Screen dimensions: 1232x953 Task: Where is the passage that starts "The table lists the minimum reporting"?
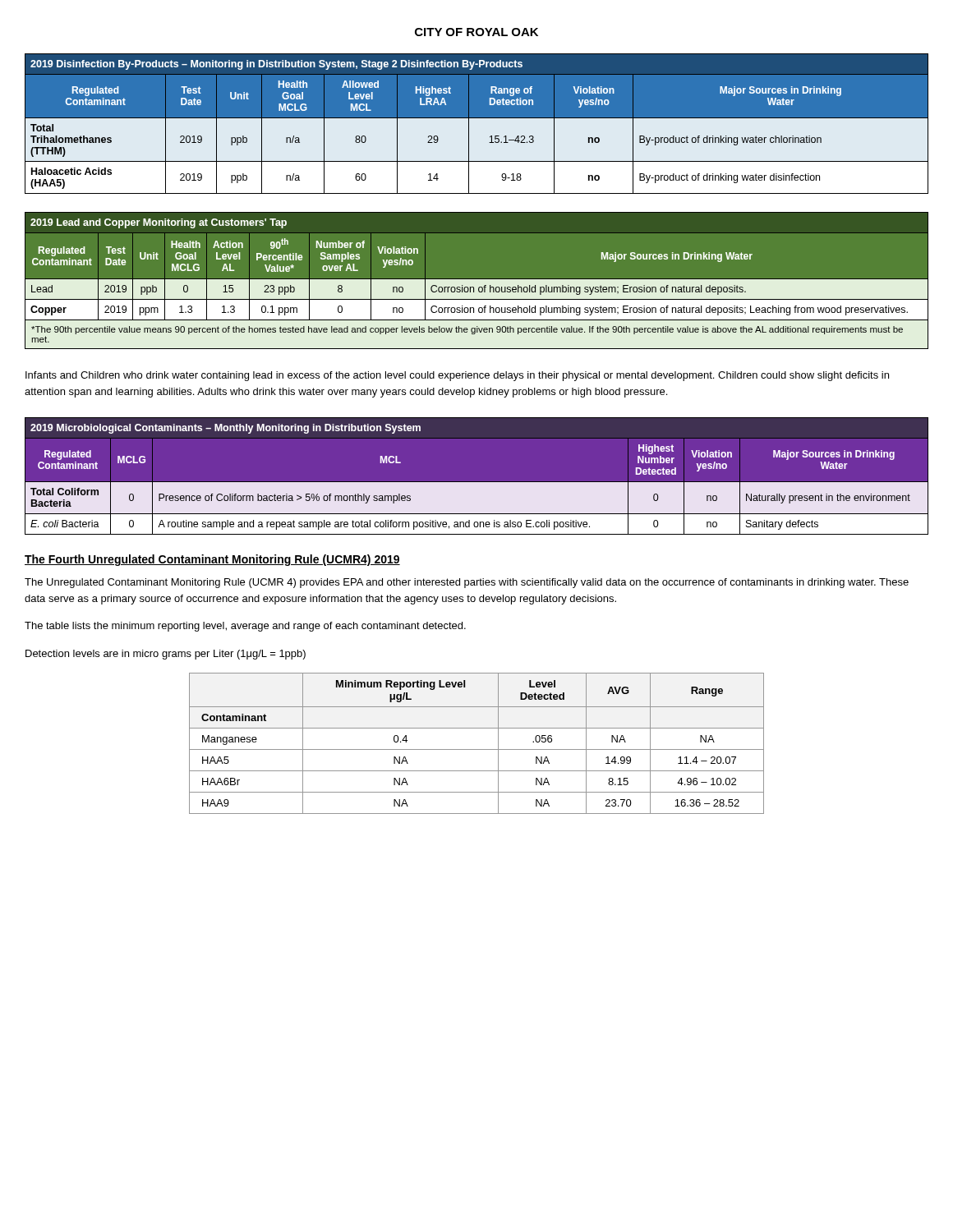click(x=245, y=625)
